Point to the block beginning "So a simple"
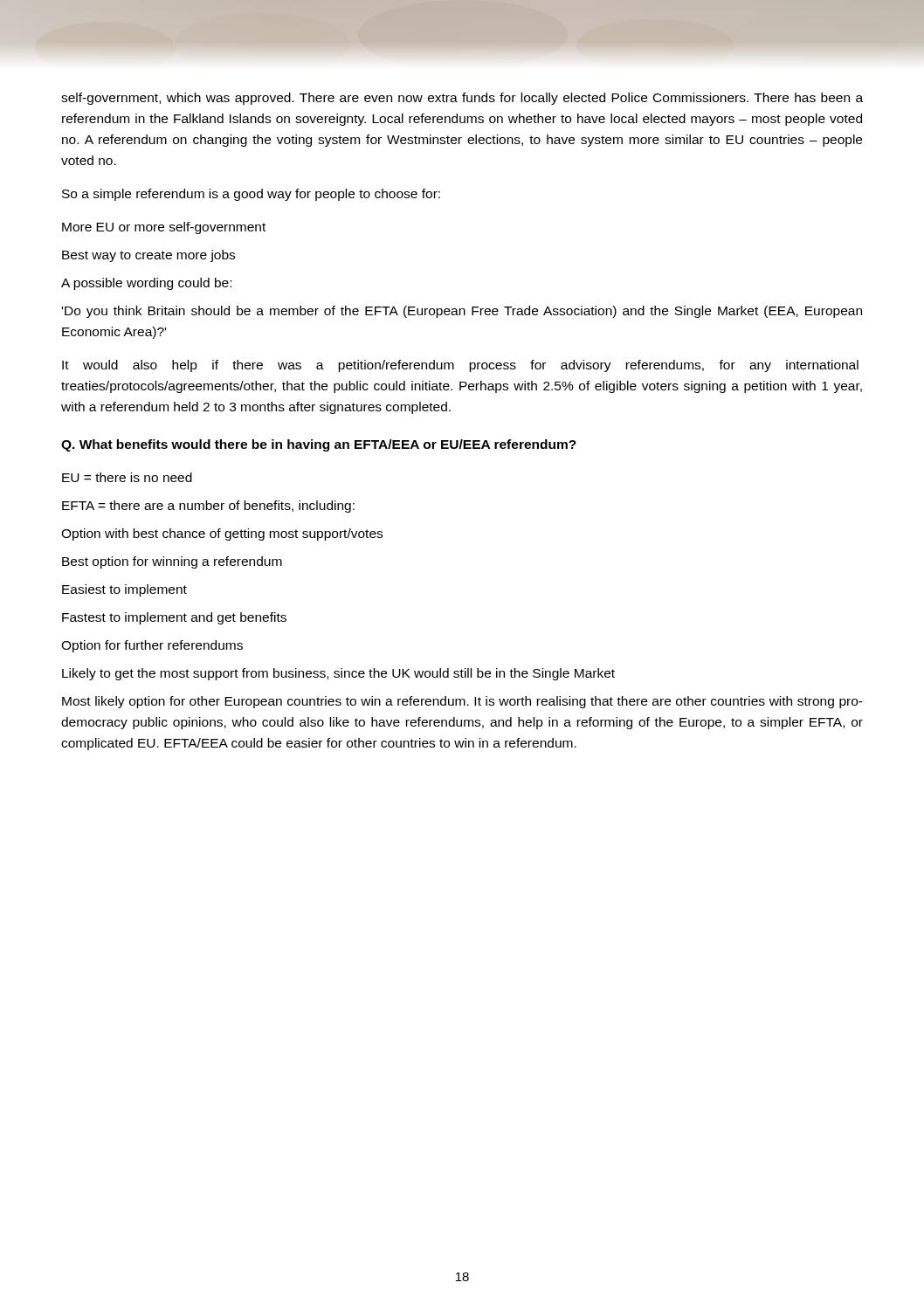 (x=251, y=193)
